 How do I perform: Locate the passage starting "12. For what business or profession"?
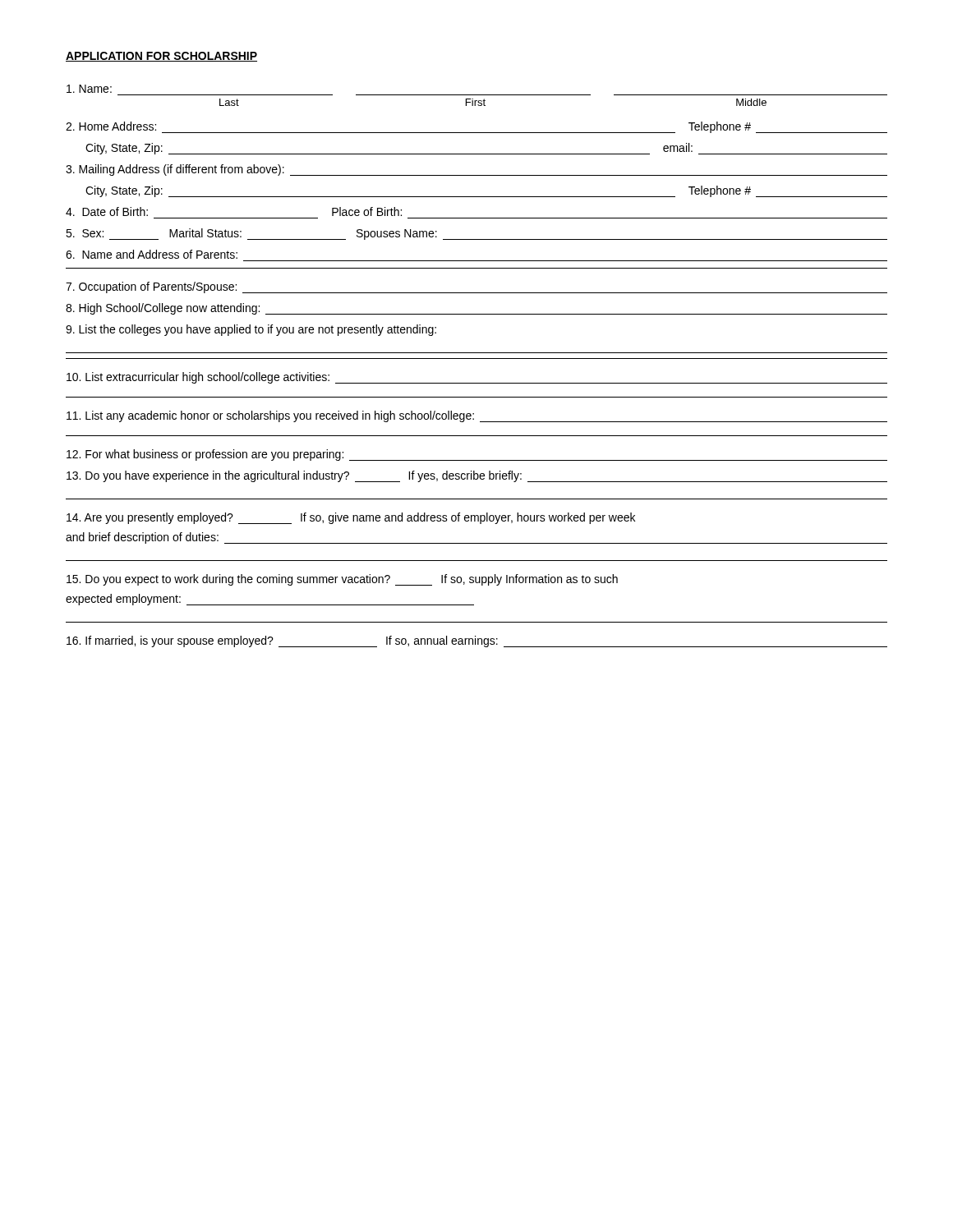476,454
